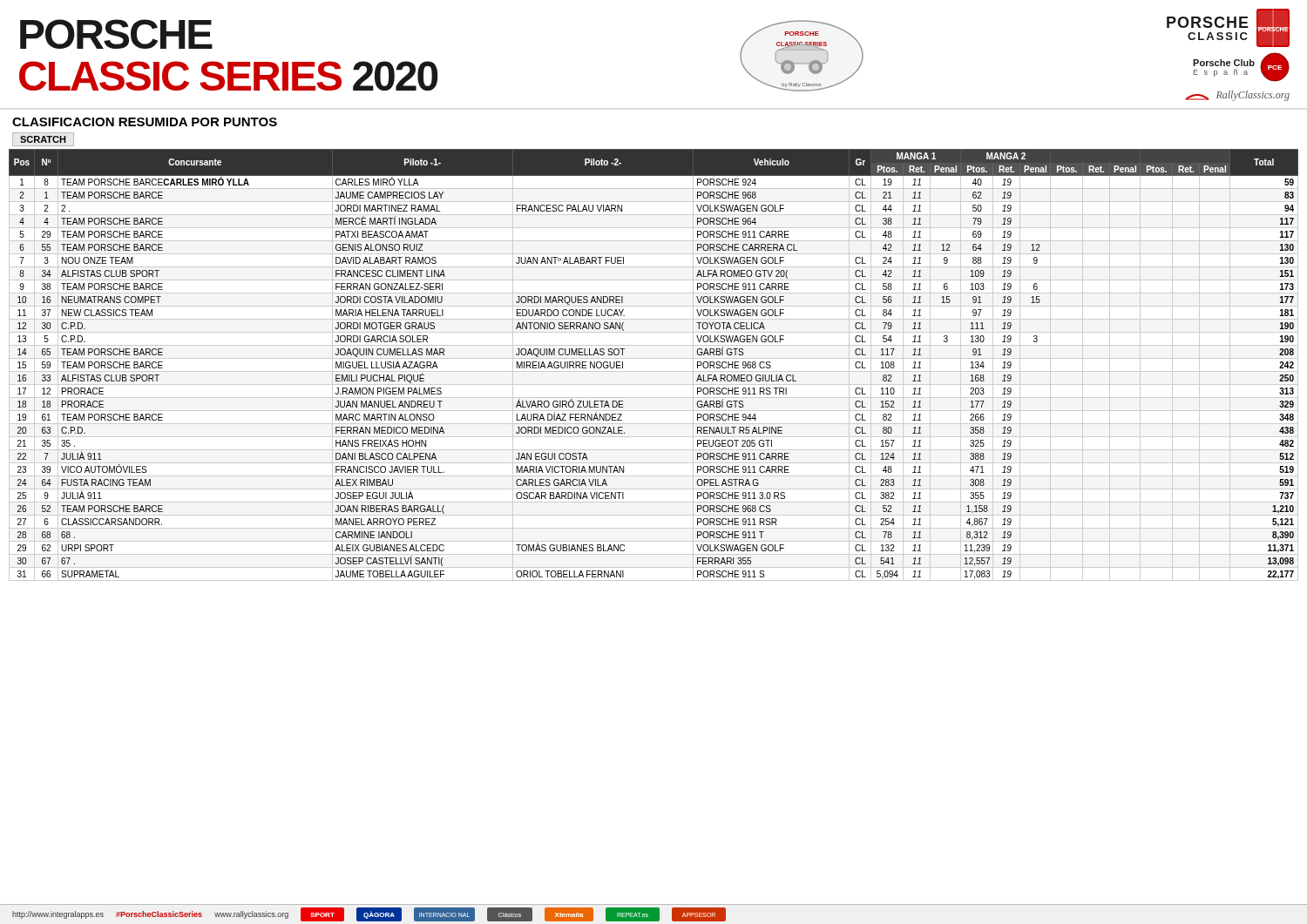Point to the element starting "CLASIFICACION RESUMIDA POR PUNTOS"
The width and height of the screenshot is (1307, 924).
coord(145,122)
